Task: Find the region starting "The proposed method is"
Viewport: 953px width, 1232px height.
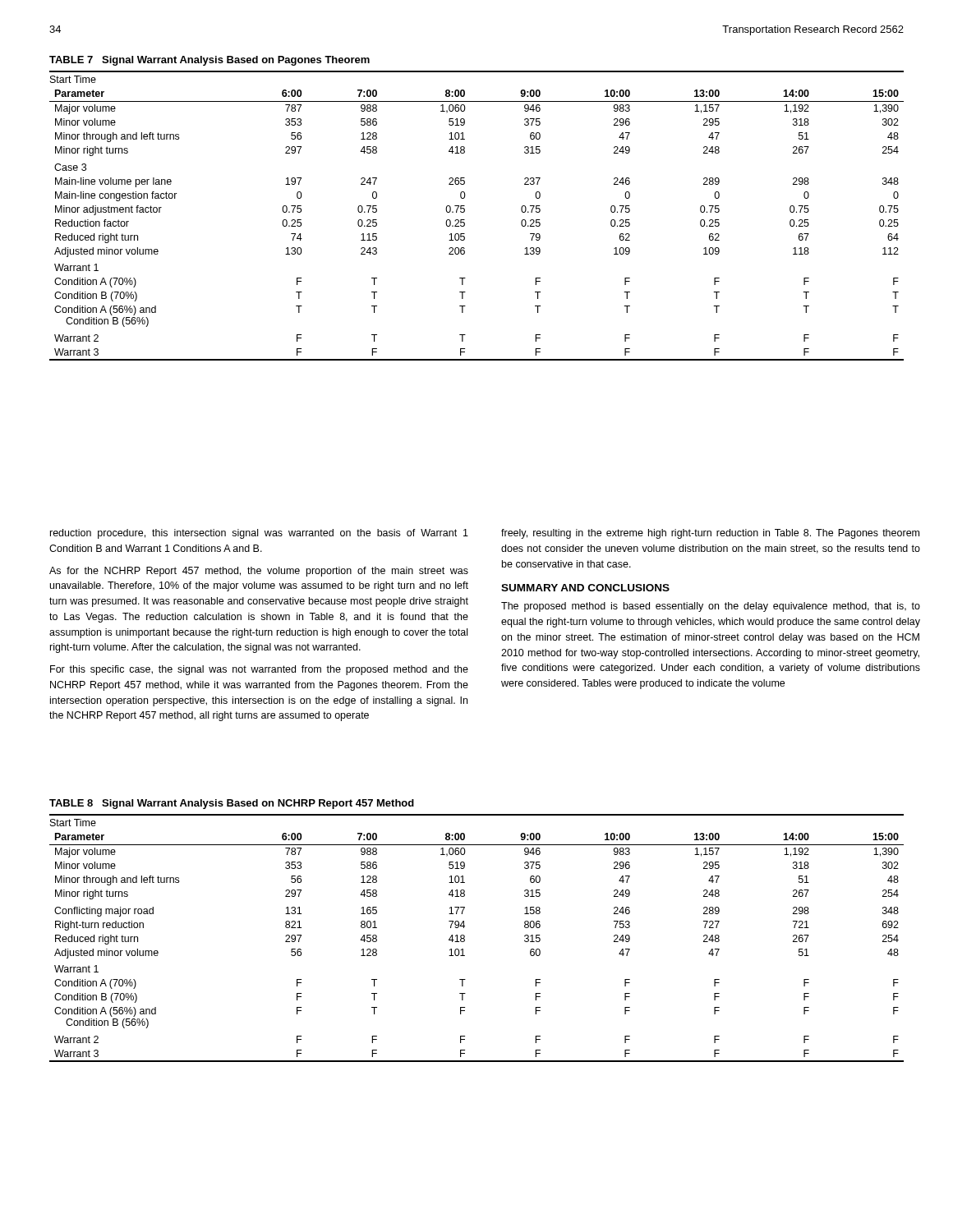Action: pyautogui.click(x=711, y=645)
